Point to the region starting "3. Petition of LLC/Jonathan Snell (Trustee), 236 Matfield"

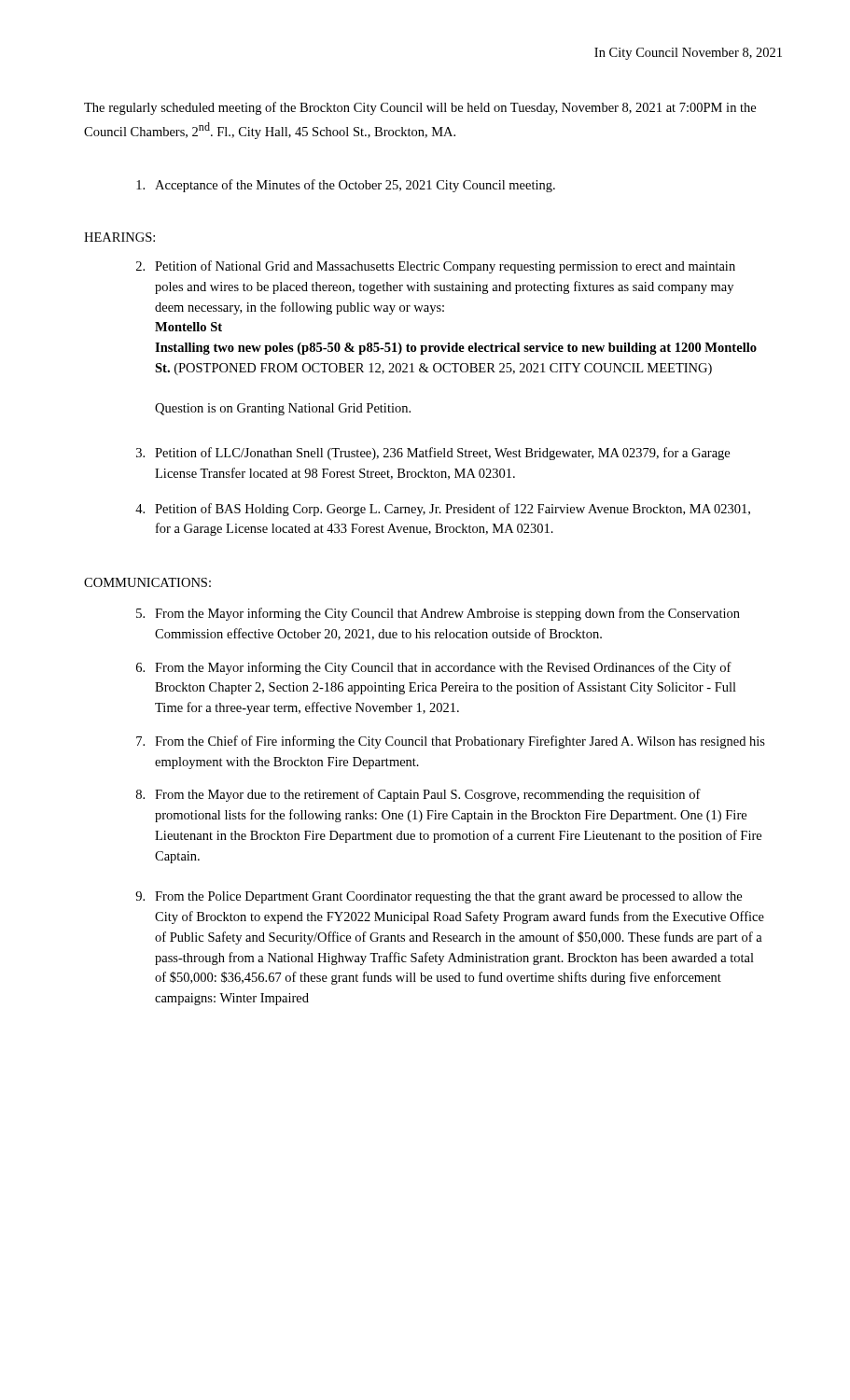click(x=439, y=464)
